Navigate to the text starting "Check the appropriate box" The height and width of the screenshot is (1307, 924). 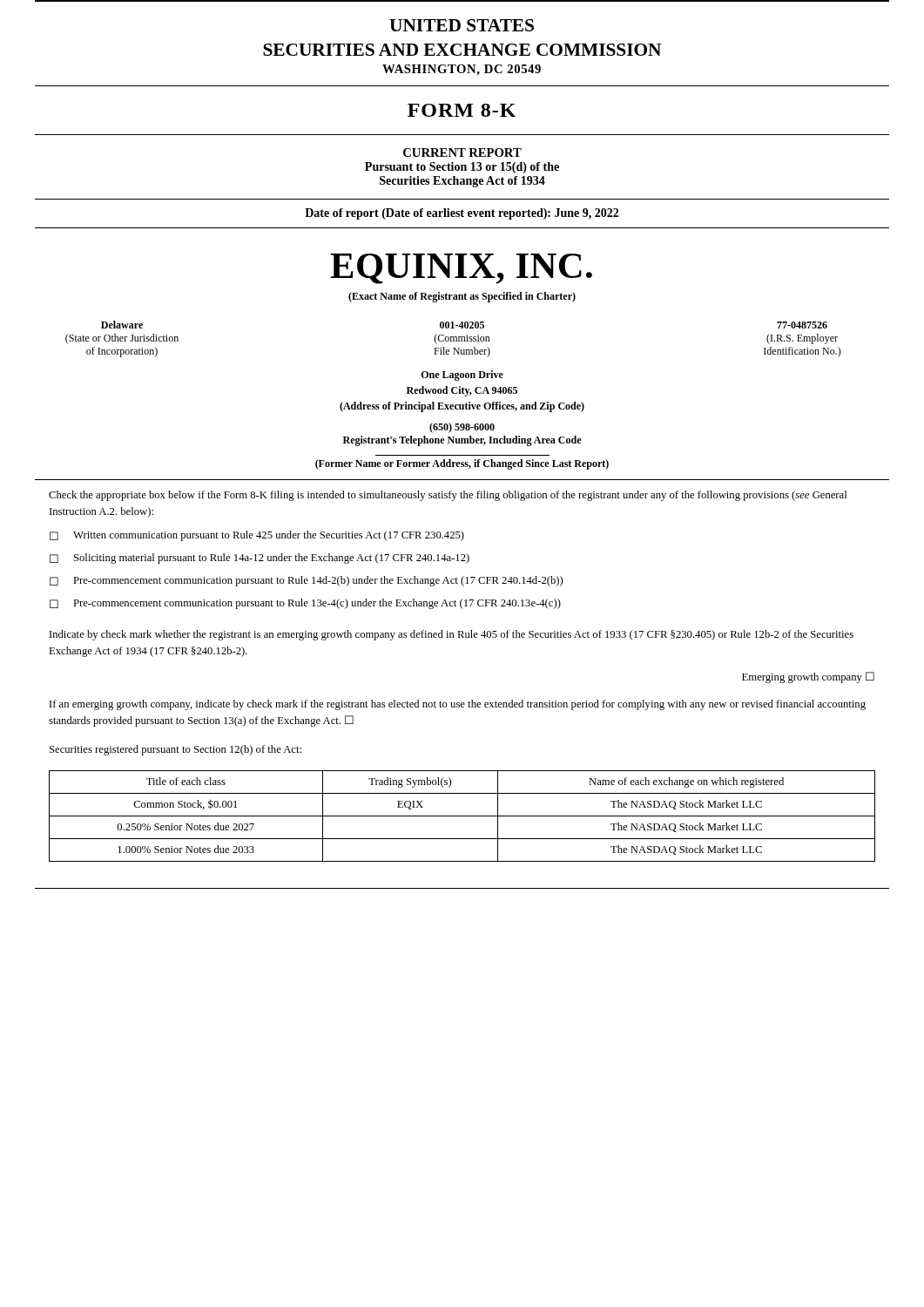(x=448, y=504)
